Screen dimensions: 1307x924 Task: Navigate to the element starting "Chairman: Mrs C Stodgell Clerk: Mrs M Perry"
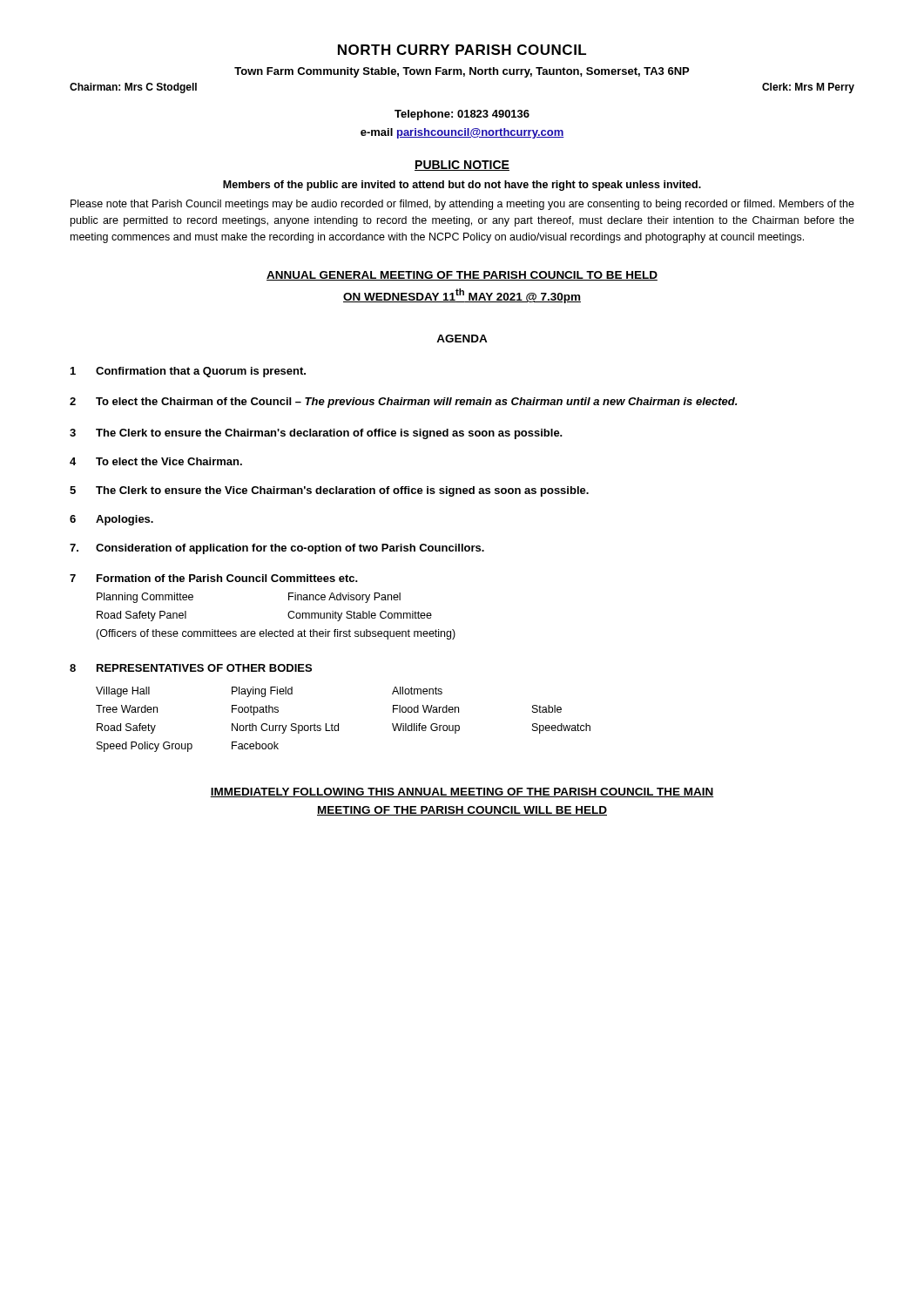click(x=462, y=87)
